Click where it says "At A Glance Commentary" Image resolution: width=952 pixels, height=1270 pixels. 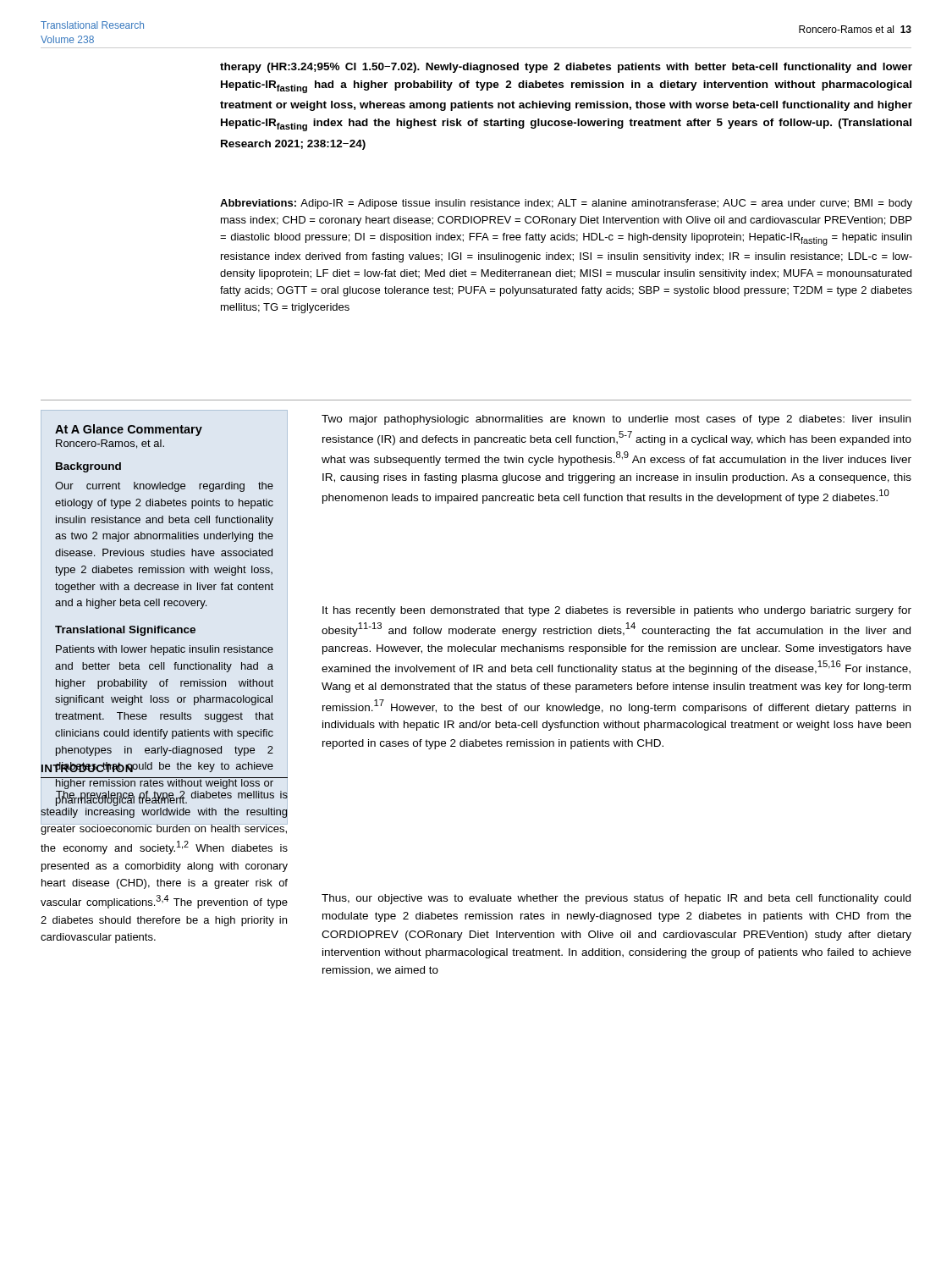pos(129,429)
